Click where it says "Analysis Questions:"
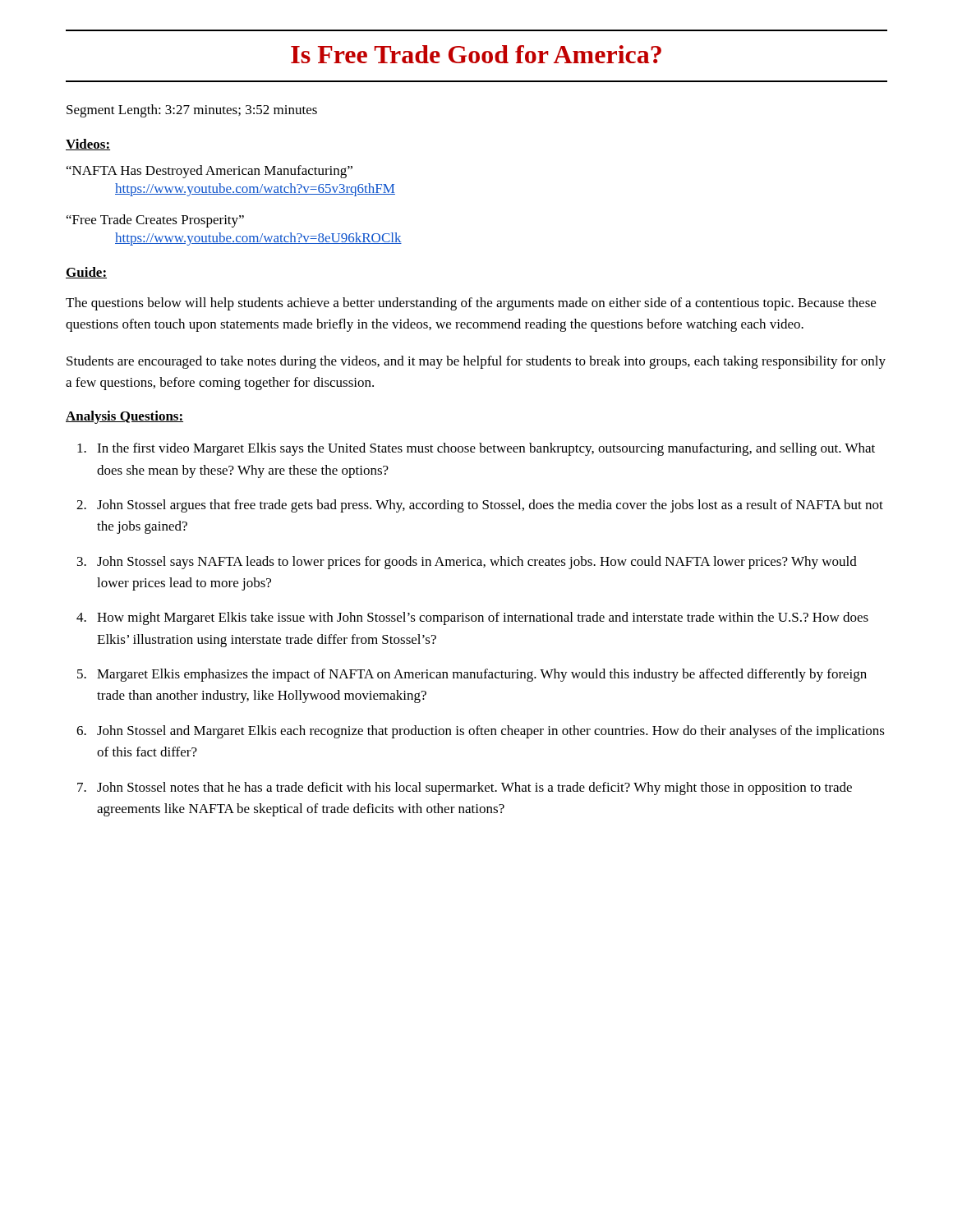 point(125,416)
